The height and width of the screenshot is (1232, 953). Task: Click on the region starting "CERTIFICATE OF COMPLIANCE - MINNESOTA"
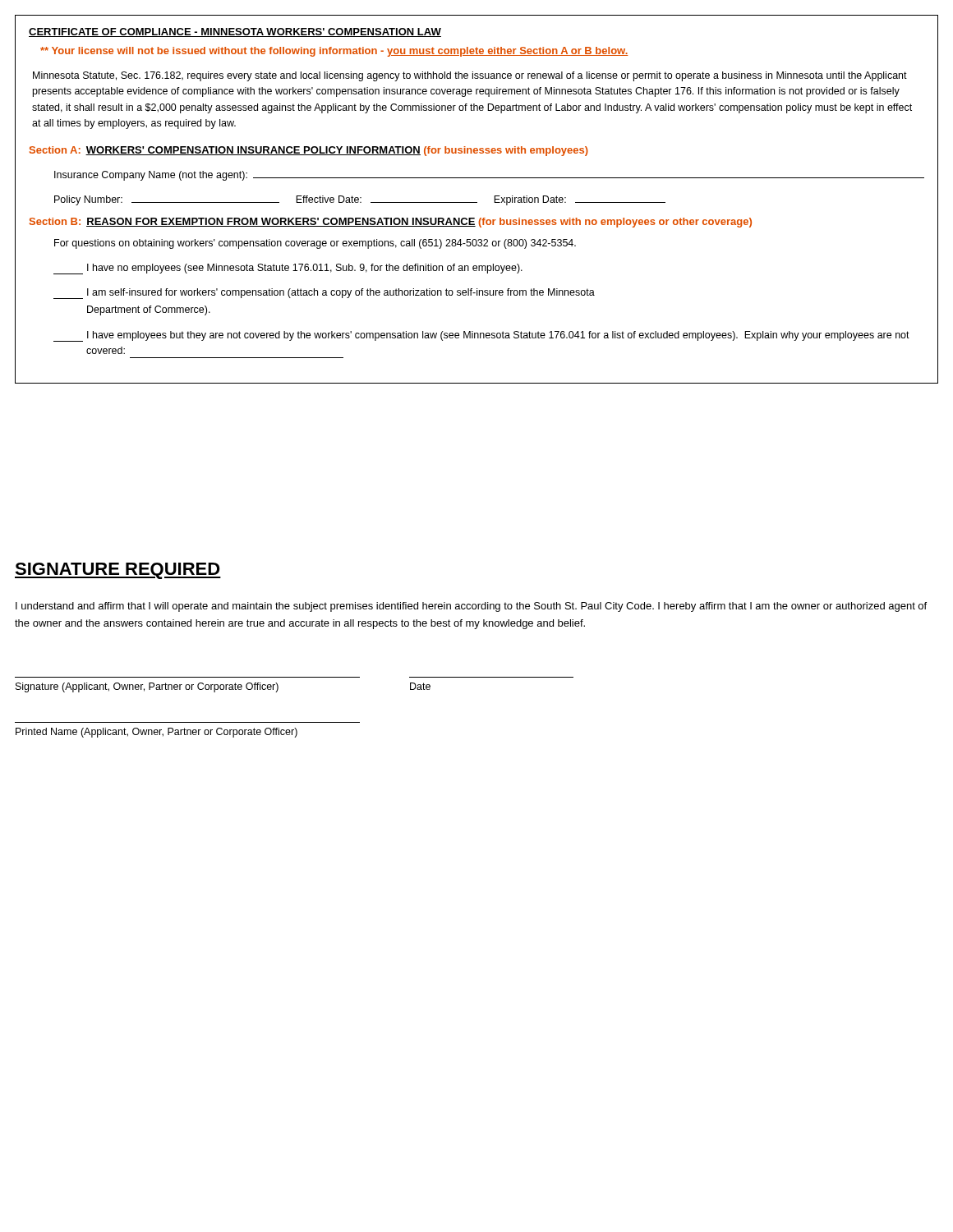235,32
